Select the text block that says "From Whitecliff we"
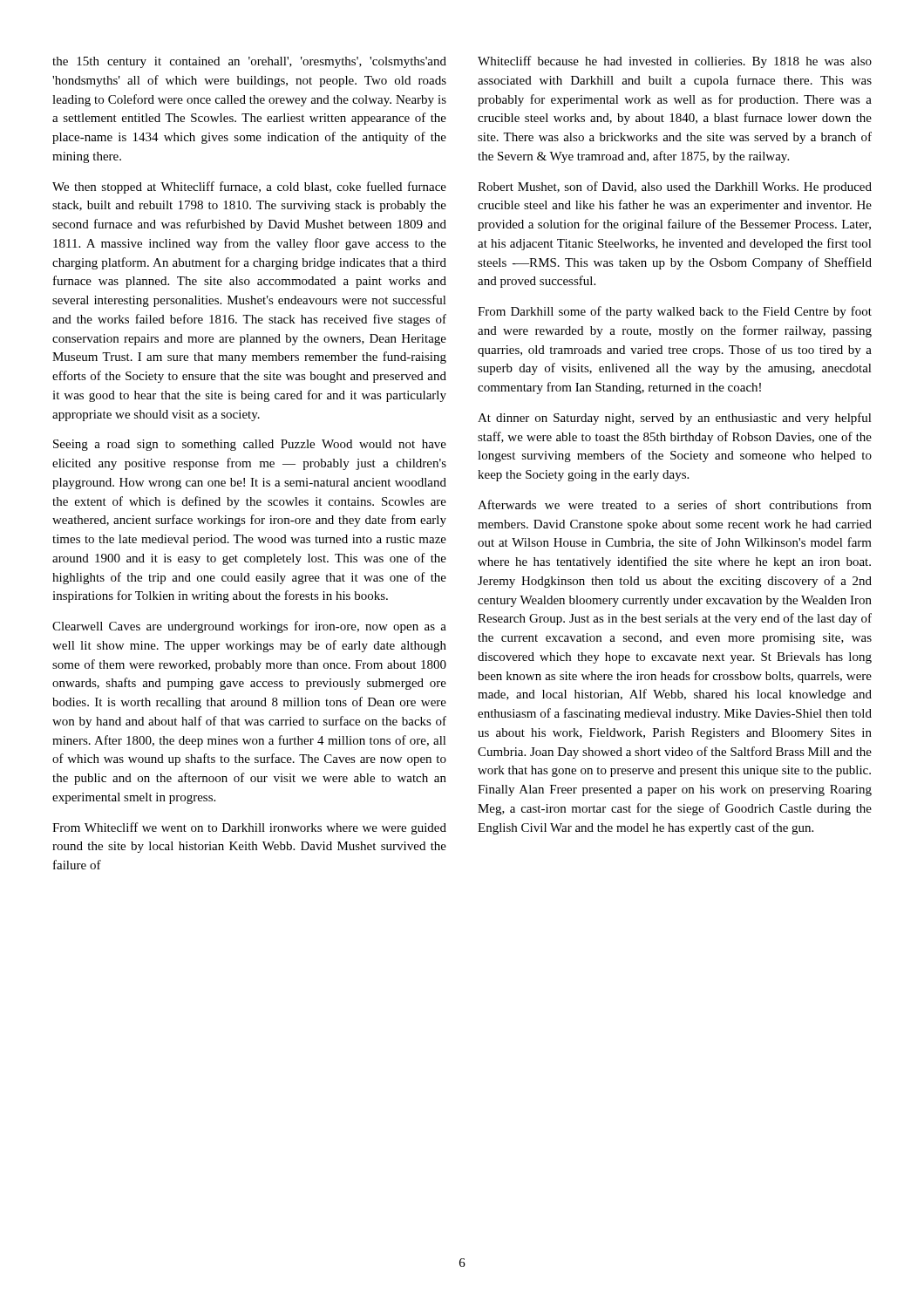The width and height of the screenshot is (924, 1308). [249, 847]
